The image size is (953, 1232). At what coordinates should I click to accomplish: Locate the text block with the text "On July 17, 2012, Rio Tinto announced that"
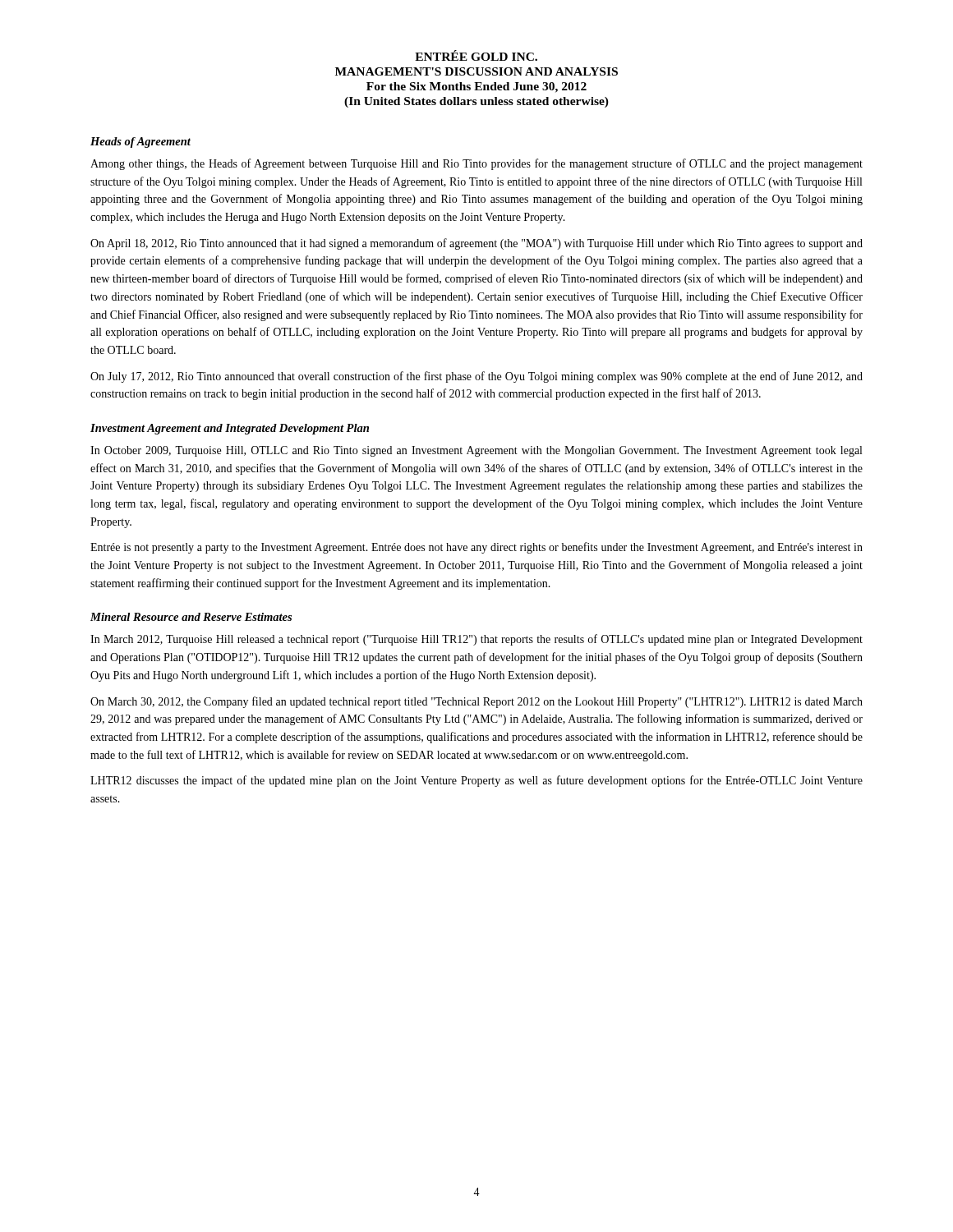pos(476,385)
